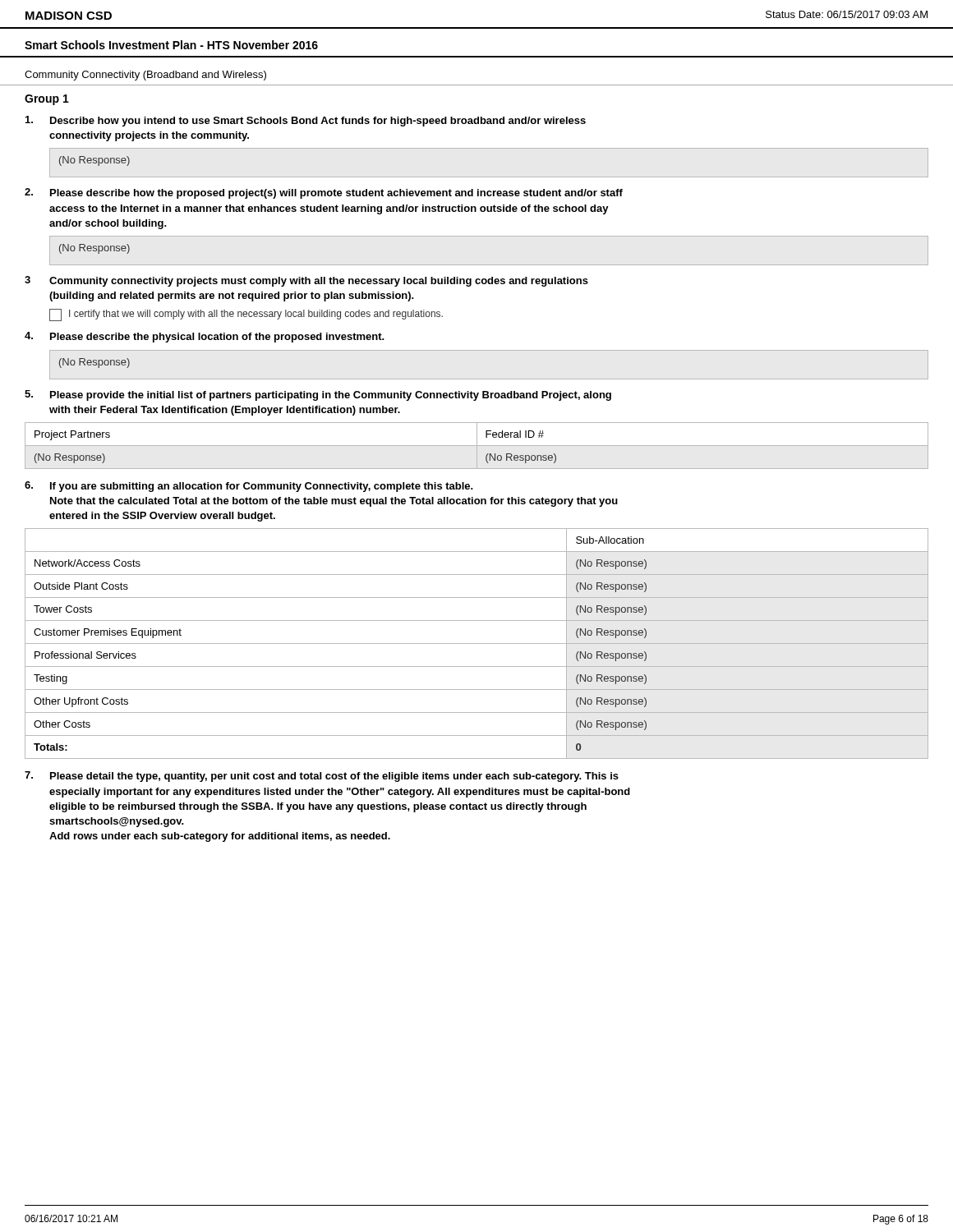The image size is (953, 1232).
Task: Find the list item that reads "6. If you"
Action: pos(476,501)
